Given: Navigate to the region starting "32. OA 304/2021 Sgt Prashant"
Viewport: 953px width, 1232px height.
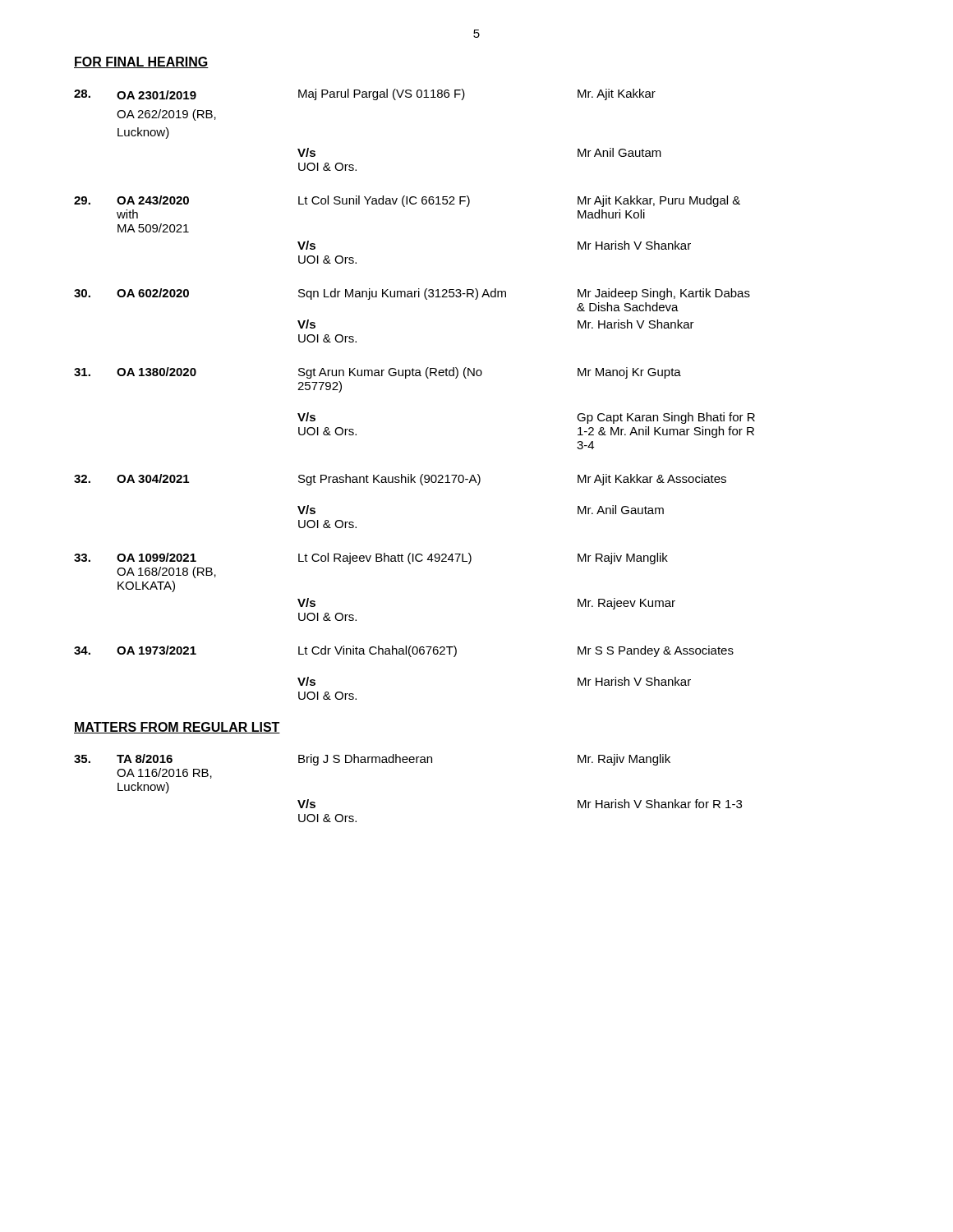Looking at the screenshot, I should (x=400, y=480).
